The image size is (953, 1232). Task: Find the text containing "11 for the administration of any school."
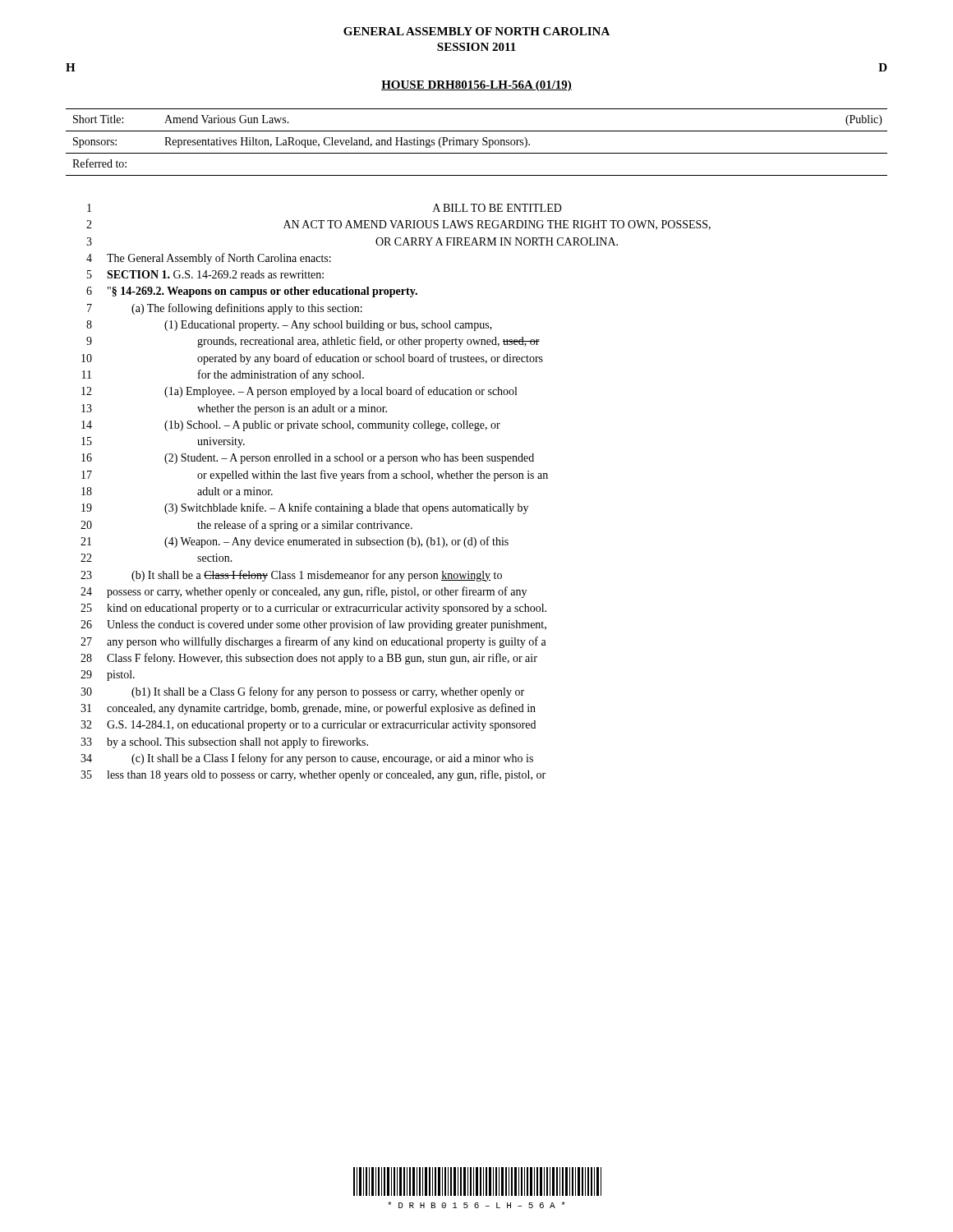point(223,375)
